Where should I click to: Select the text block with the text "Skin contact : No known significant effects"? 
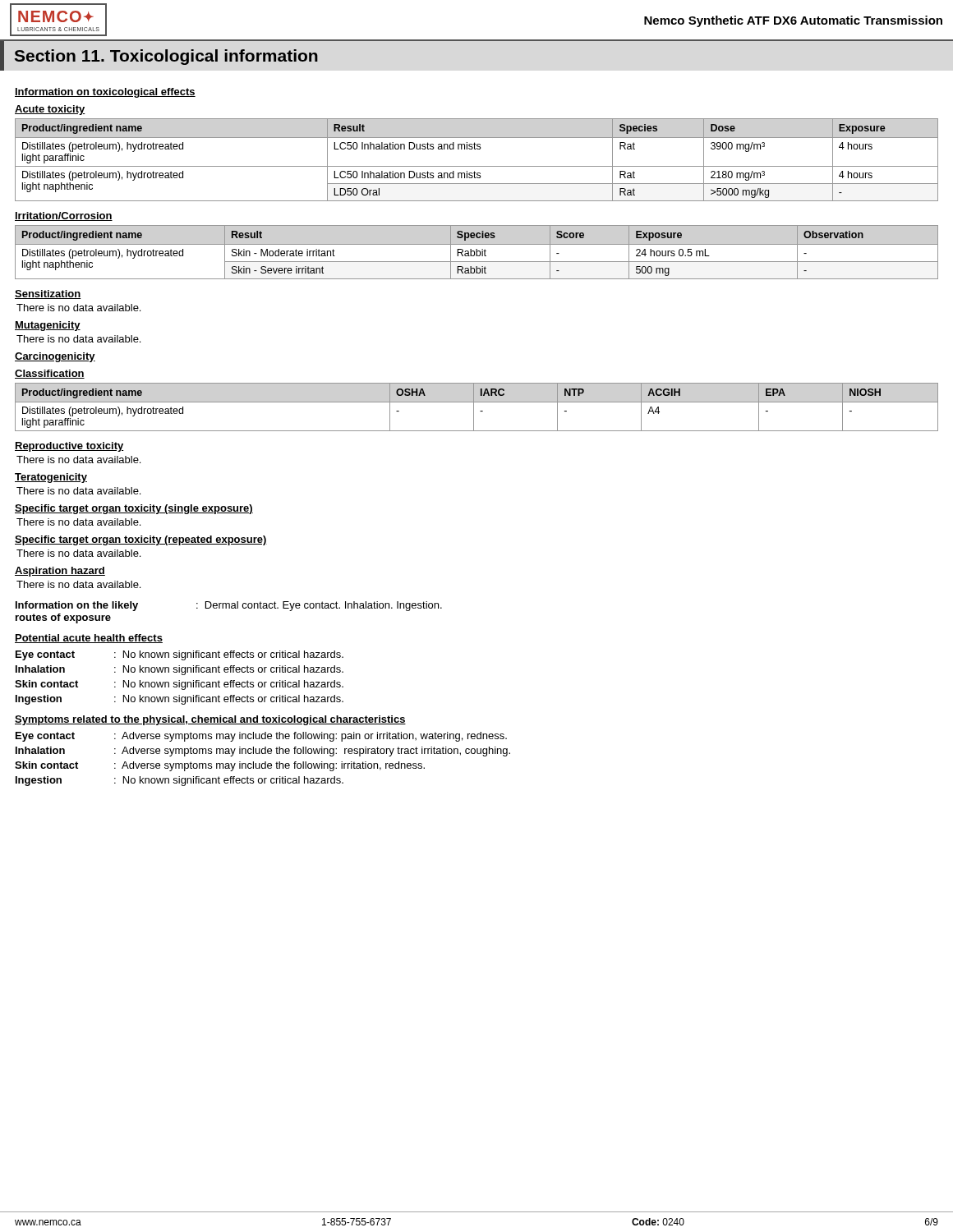179,684
